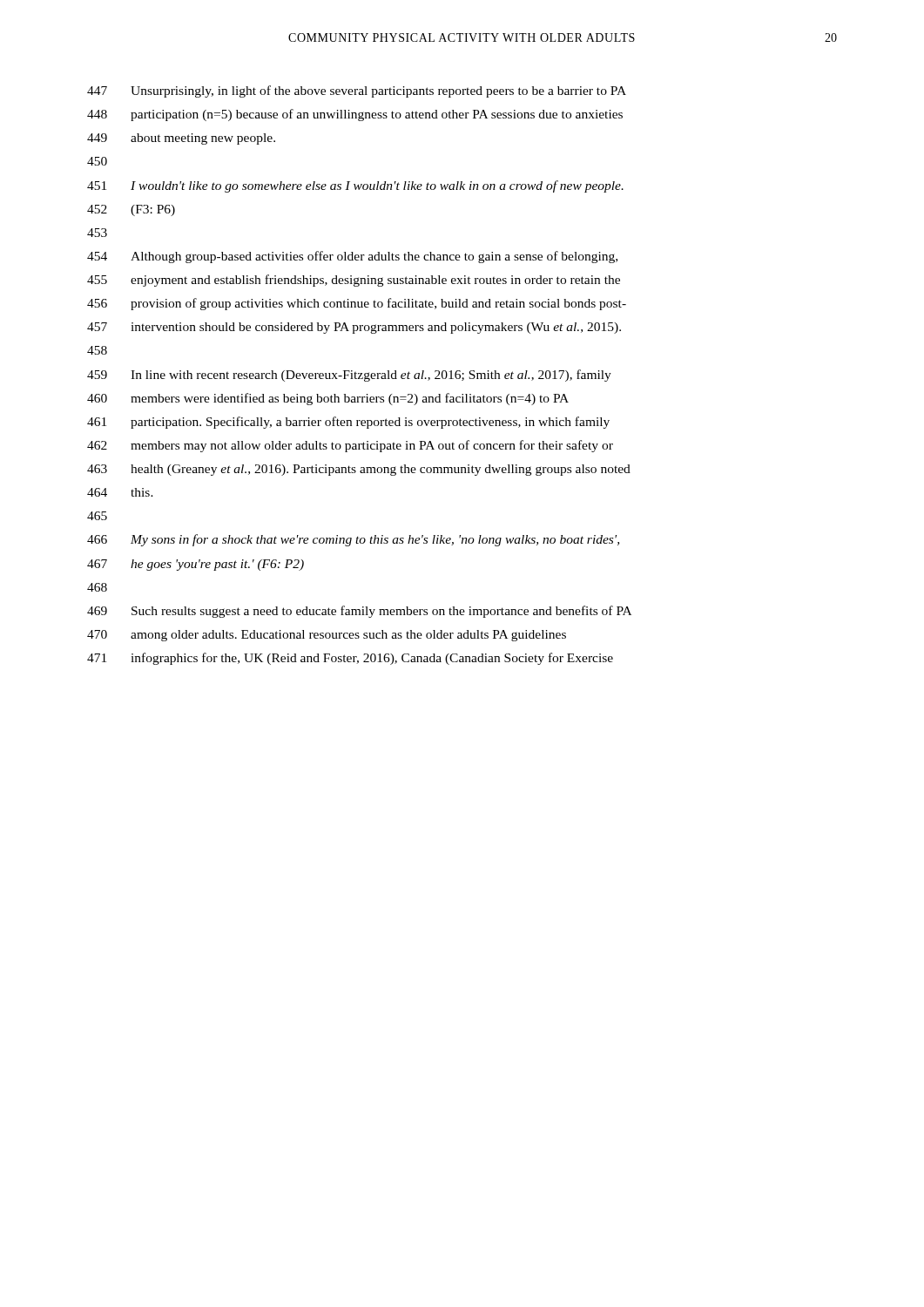Screen dimensions: 1307x924
Task: Find the block on this page that starts "455 enjoyment and establish friendships, designing sustainable exit"
Action: click(462, 279)
